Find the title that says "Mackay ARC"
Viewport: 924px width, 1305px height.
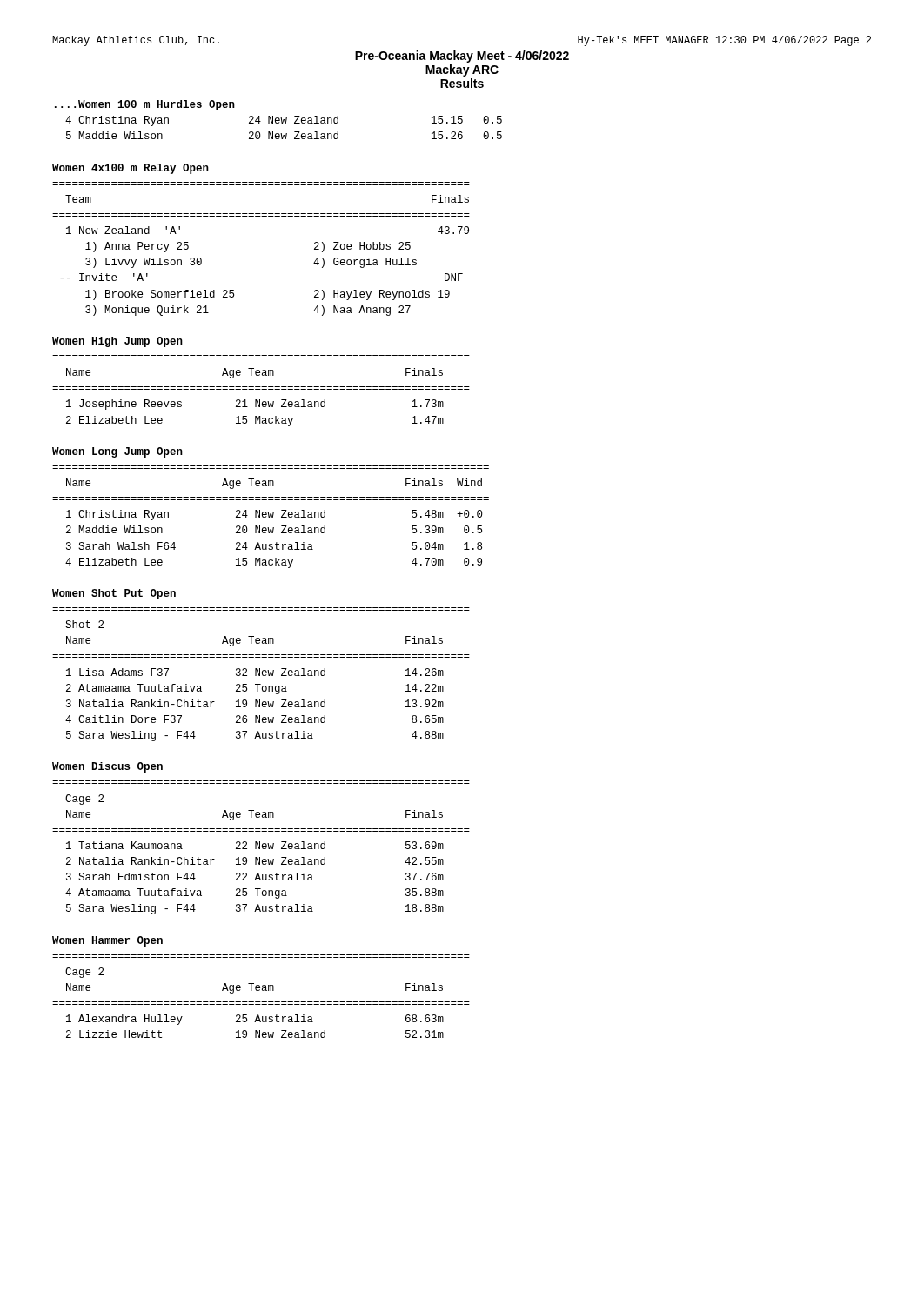pyautogui.click(x=462, y=70)
